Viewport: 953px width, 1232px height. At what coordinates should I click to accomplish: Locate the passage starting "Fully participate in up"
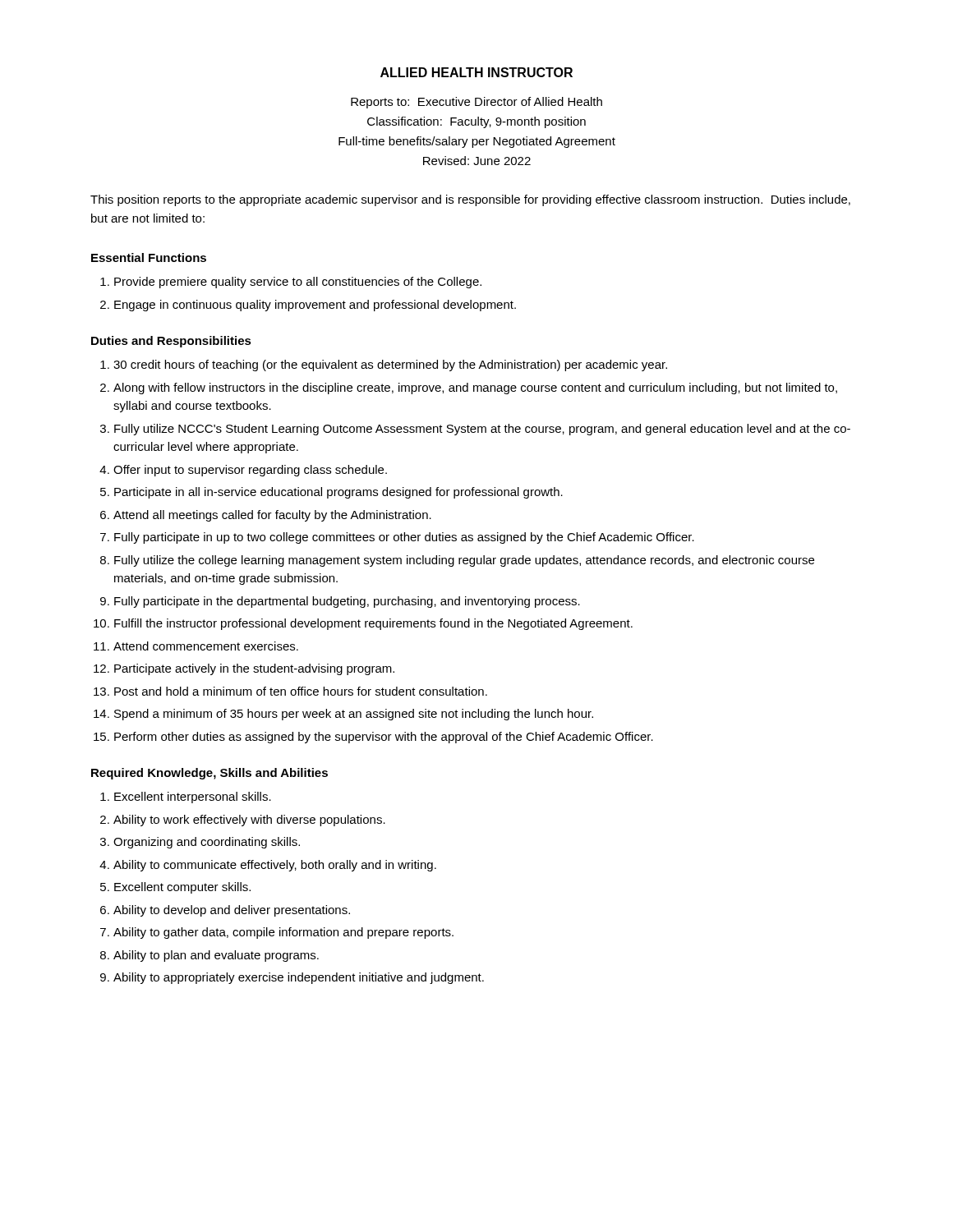(x=404, y=537)
